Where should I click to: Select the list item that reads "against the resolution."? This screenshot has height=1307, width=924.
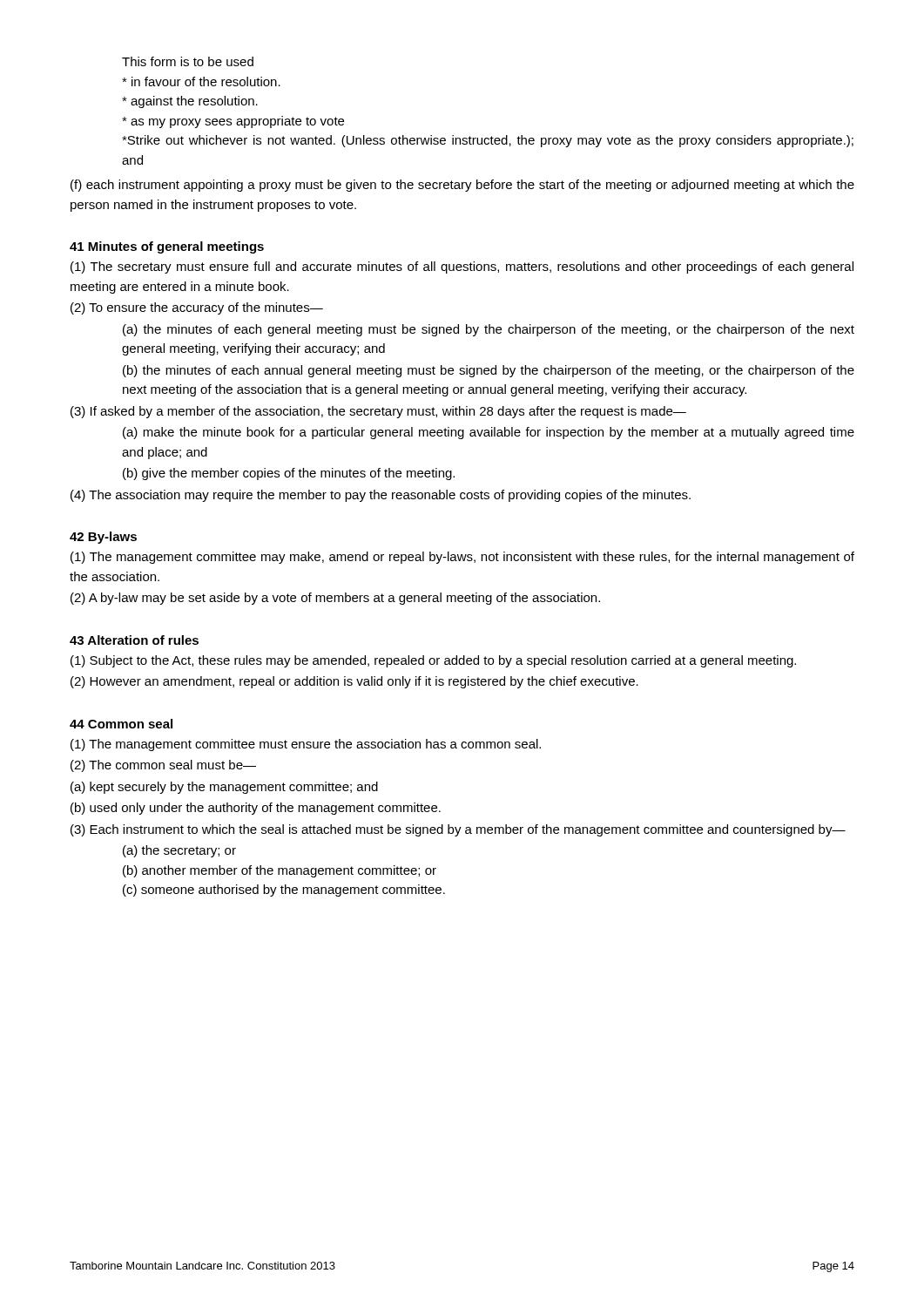[x=190, y=101]
